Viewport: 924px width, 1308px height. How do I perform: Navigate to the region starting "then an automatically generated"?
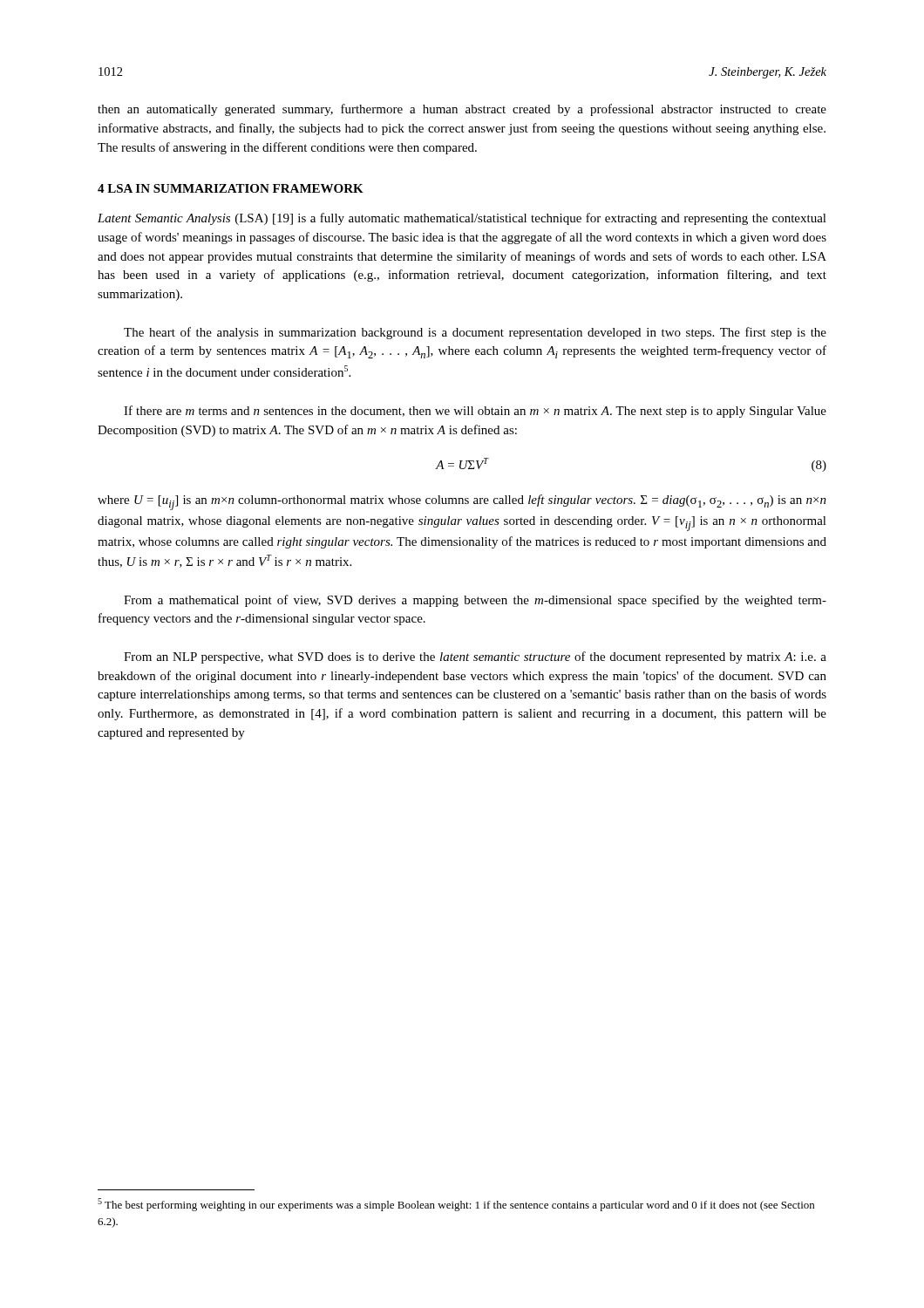tap(462, 129)
